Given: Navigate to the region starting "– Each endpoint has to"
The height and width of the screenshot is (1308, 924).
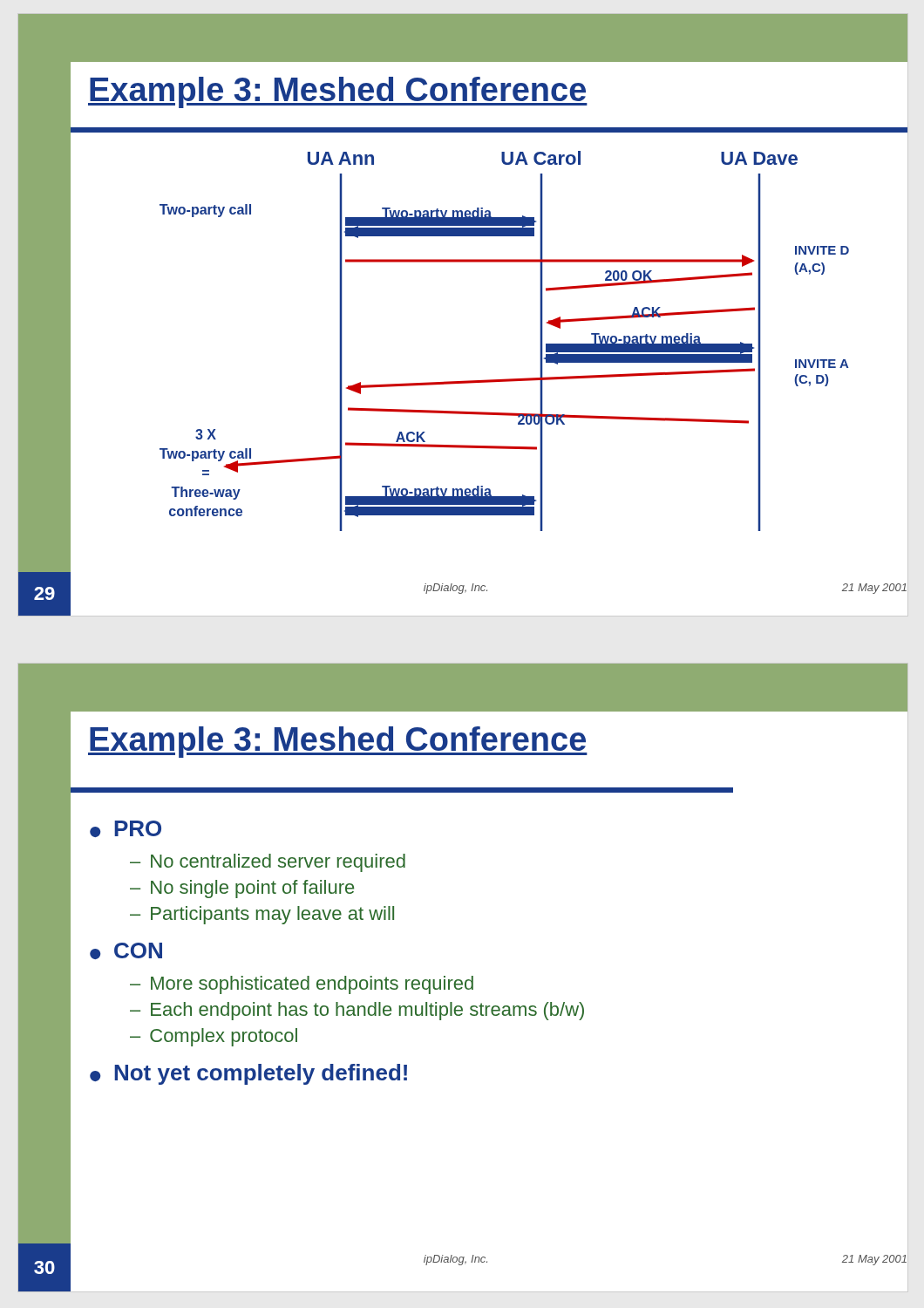Looking at the screenshot, I should point(358,1010).
